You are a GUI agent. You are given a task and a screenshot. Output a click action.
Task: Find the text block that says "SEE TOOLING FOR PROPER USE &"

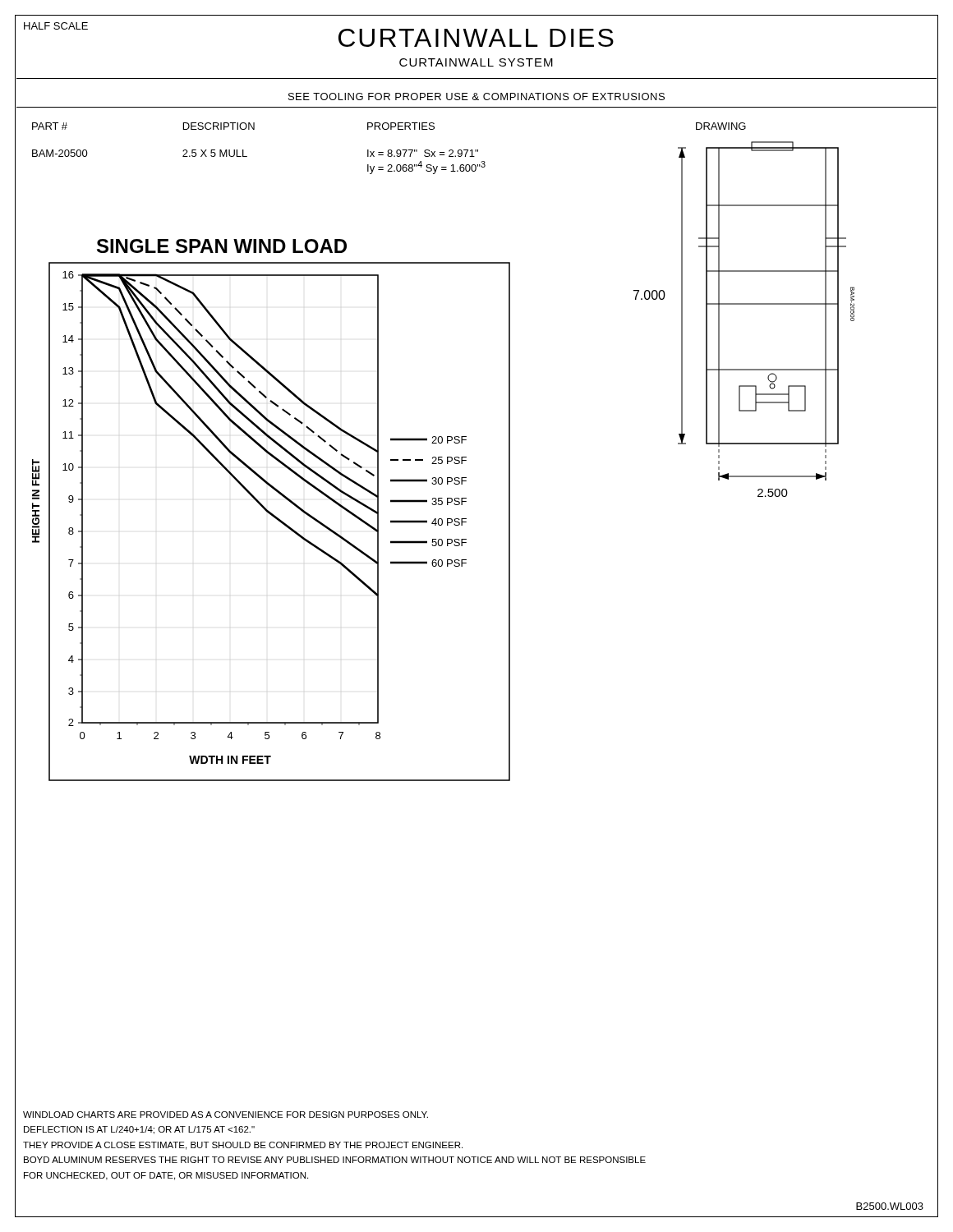476,96
